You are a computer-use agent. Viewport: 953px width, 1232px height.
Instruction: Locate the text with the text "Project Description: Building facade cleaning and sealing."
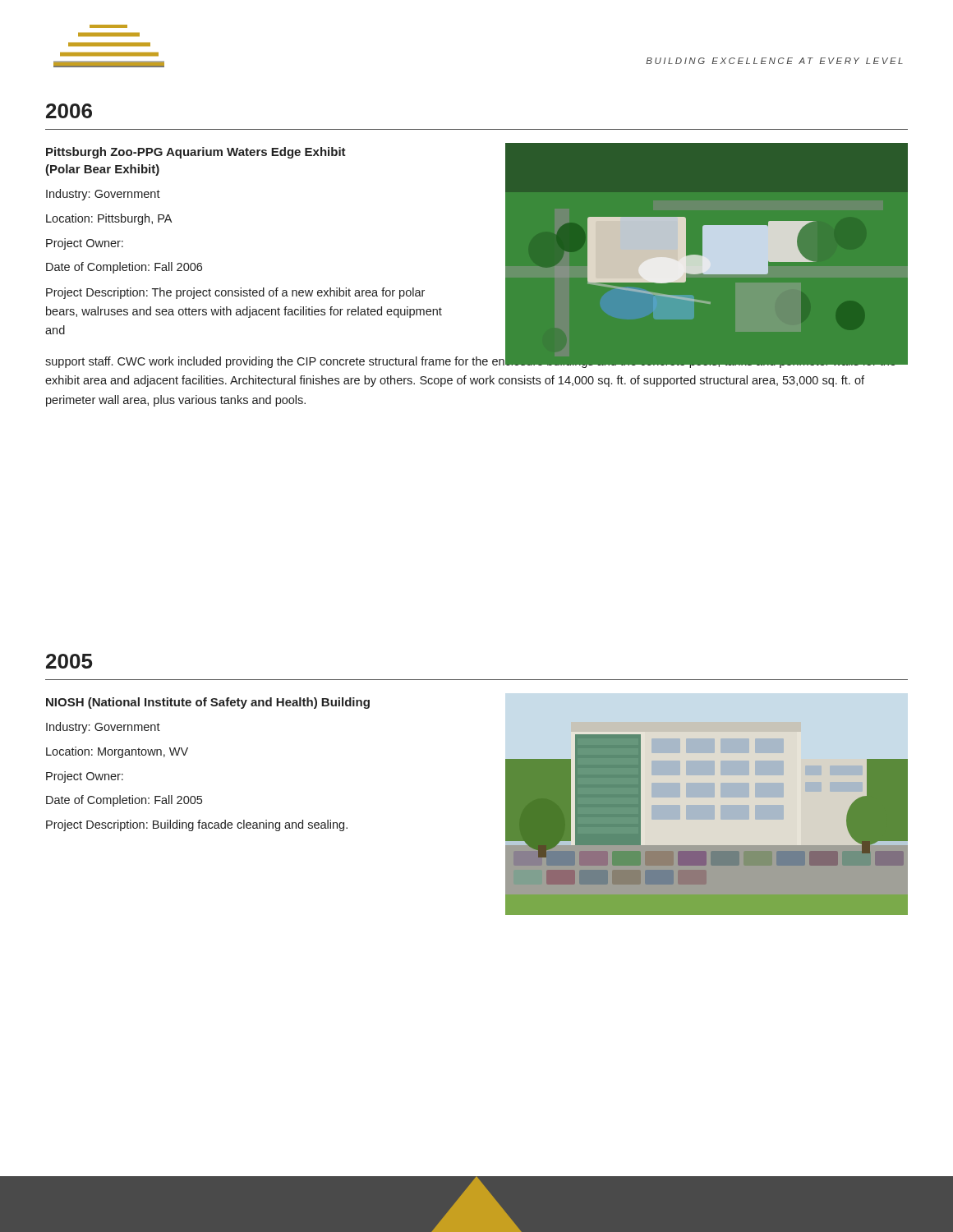tap(197, 825)
